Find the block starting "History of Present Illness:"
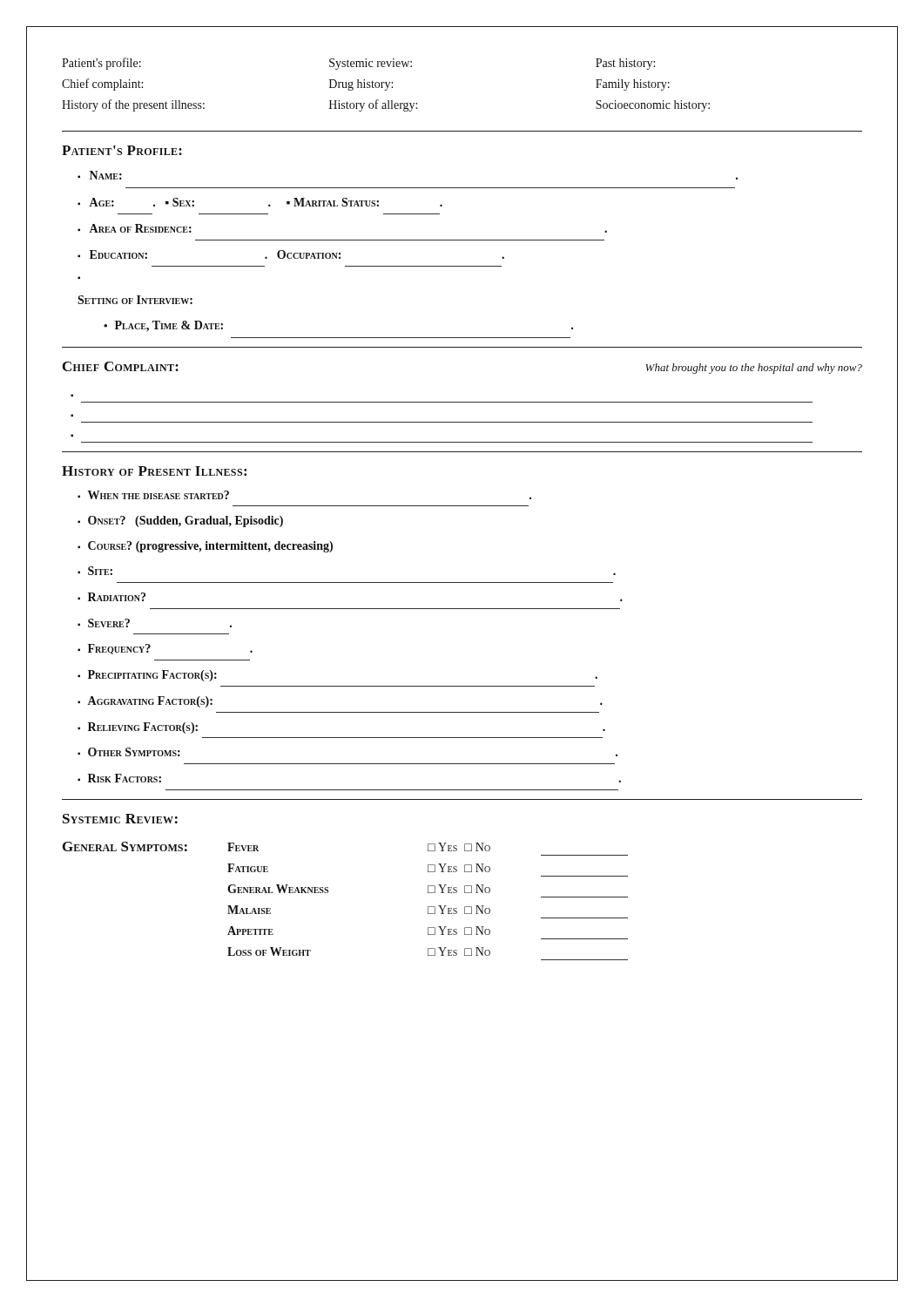This screenshot has width=924, height=1307. click(155, 471)
